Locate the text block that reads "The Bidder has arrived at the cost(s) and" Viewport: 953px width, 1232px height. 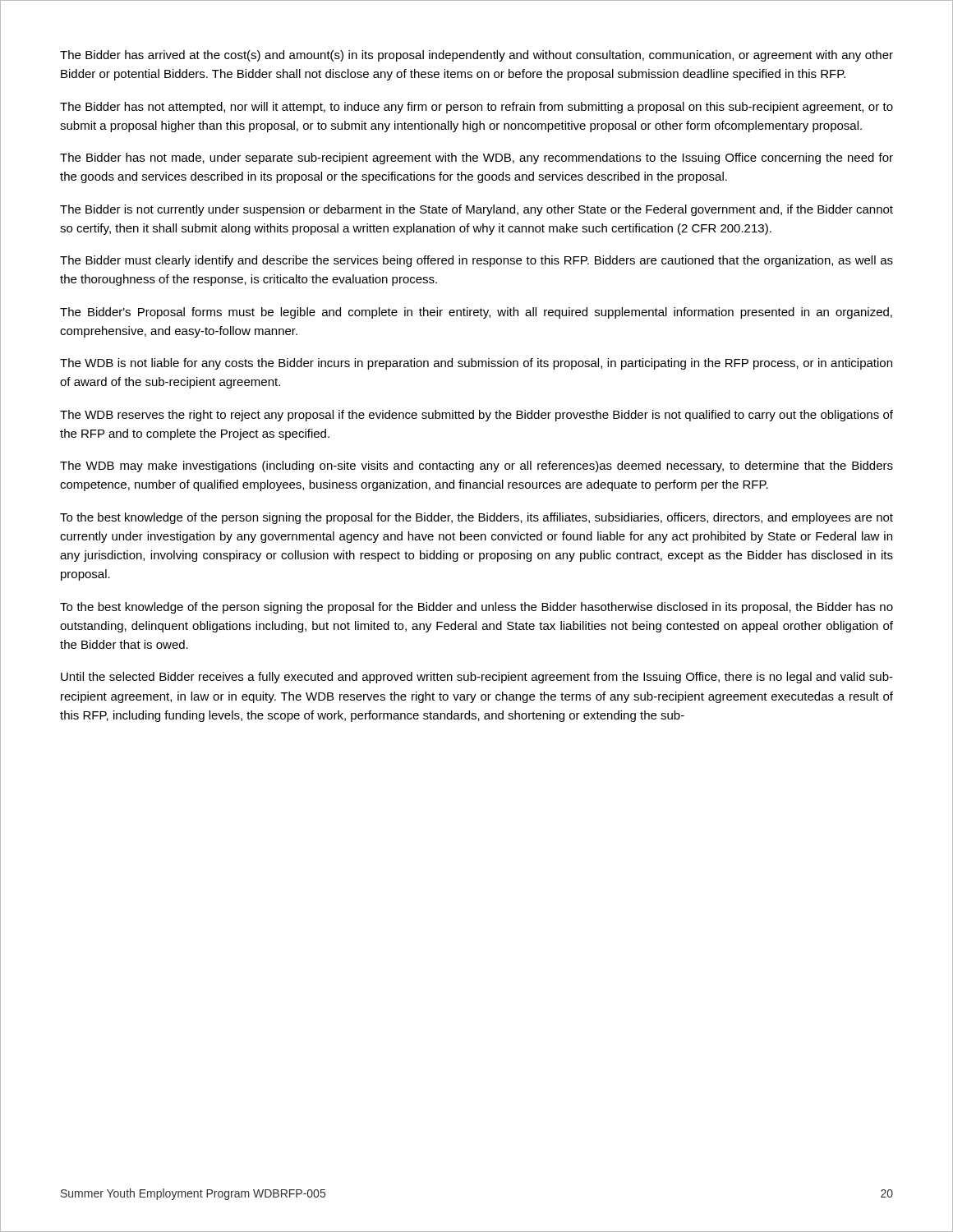(x=476, y=64)
